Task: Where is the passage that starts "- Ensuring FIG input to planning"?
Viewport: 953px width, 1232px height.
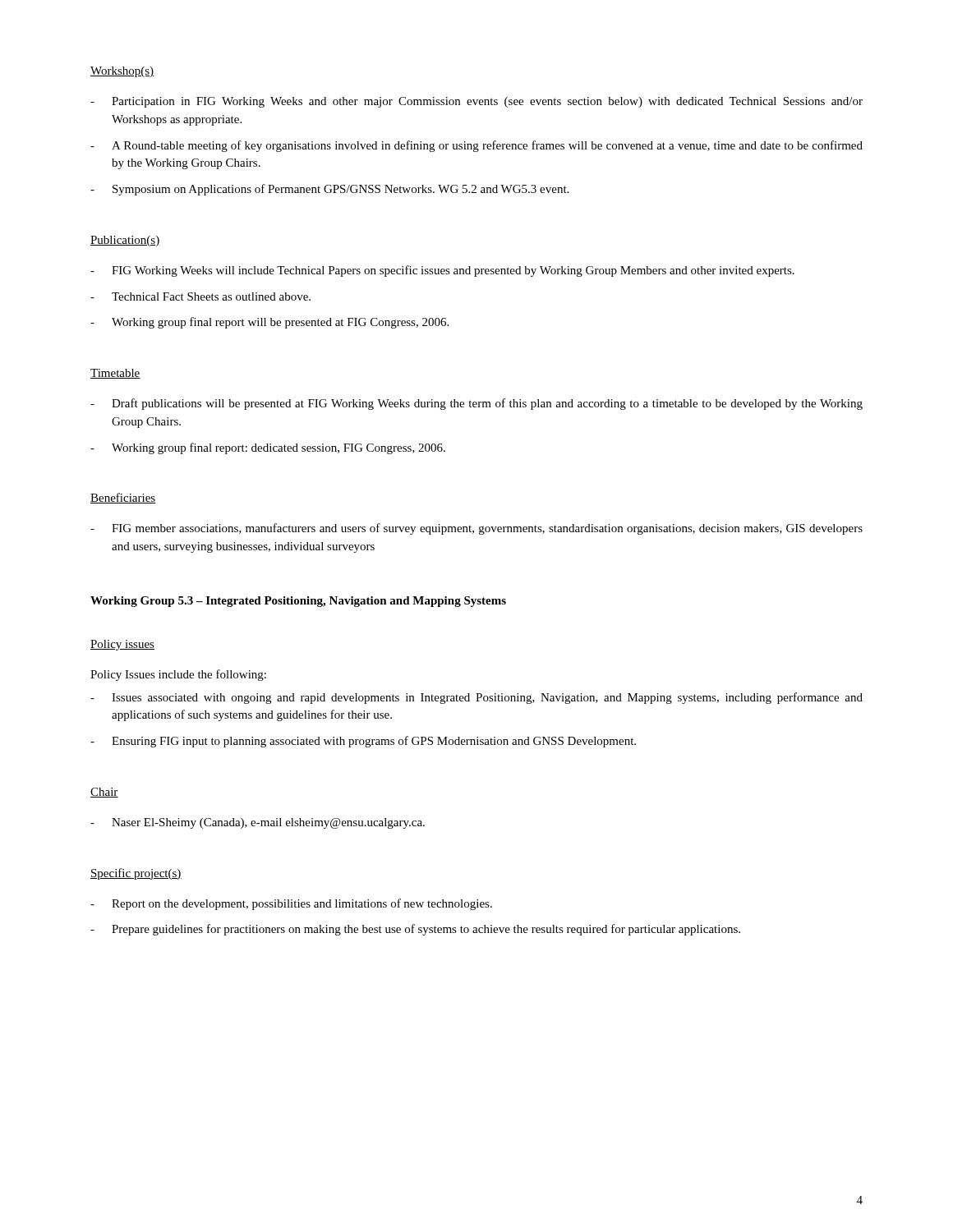Action: (x=476, y=742)
